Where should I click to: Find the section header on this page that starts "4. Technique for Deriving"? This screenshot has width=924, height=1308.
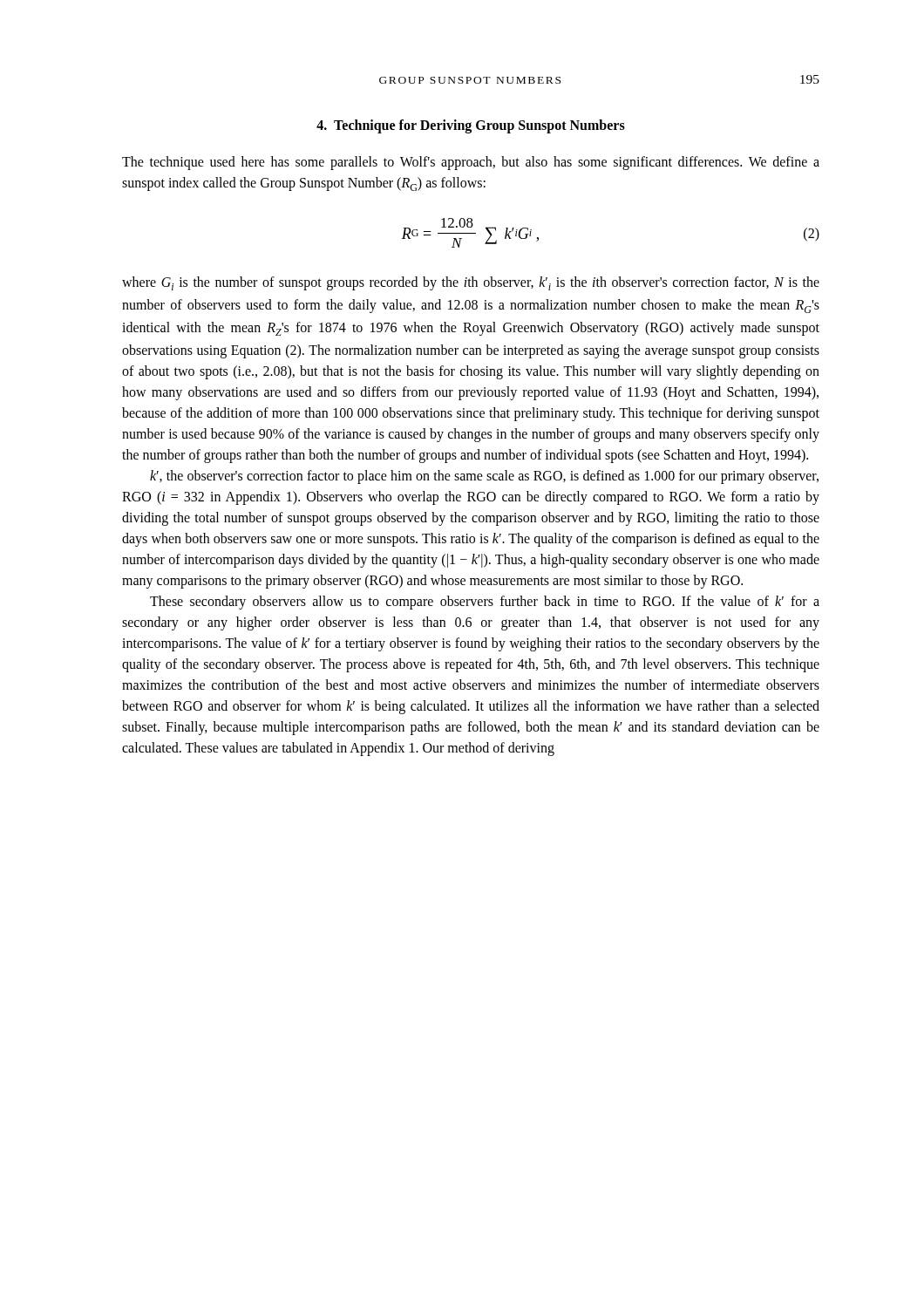point(471,126)
